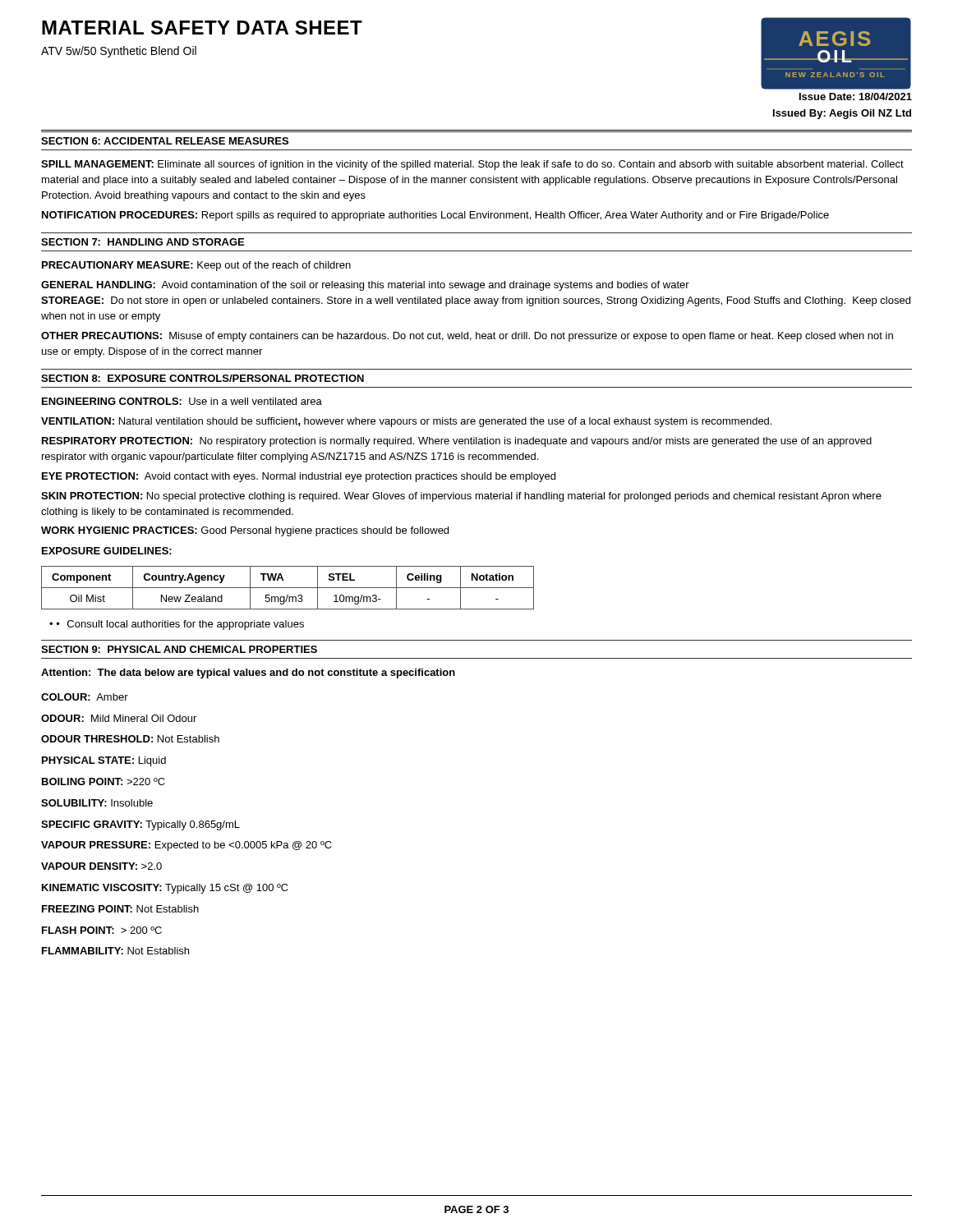Click on the passage starting "SECTION 6: ACCIDENTAL RELEASE MEASURES"
953x1232 pixels.
(x=165, y=141)
